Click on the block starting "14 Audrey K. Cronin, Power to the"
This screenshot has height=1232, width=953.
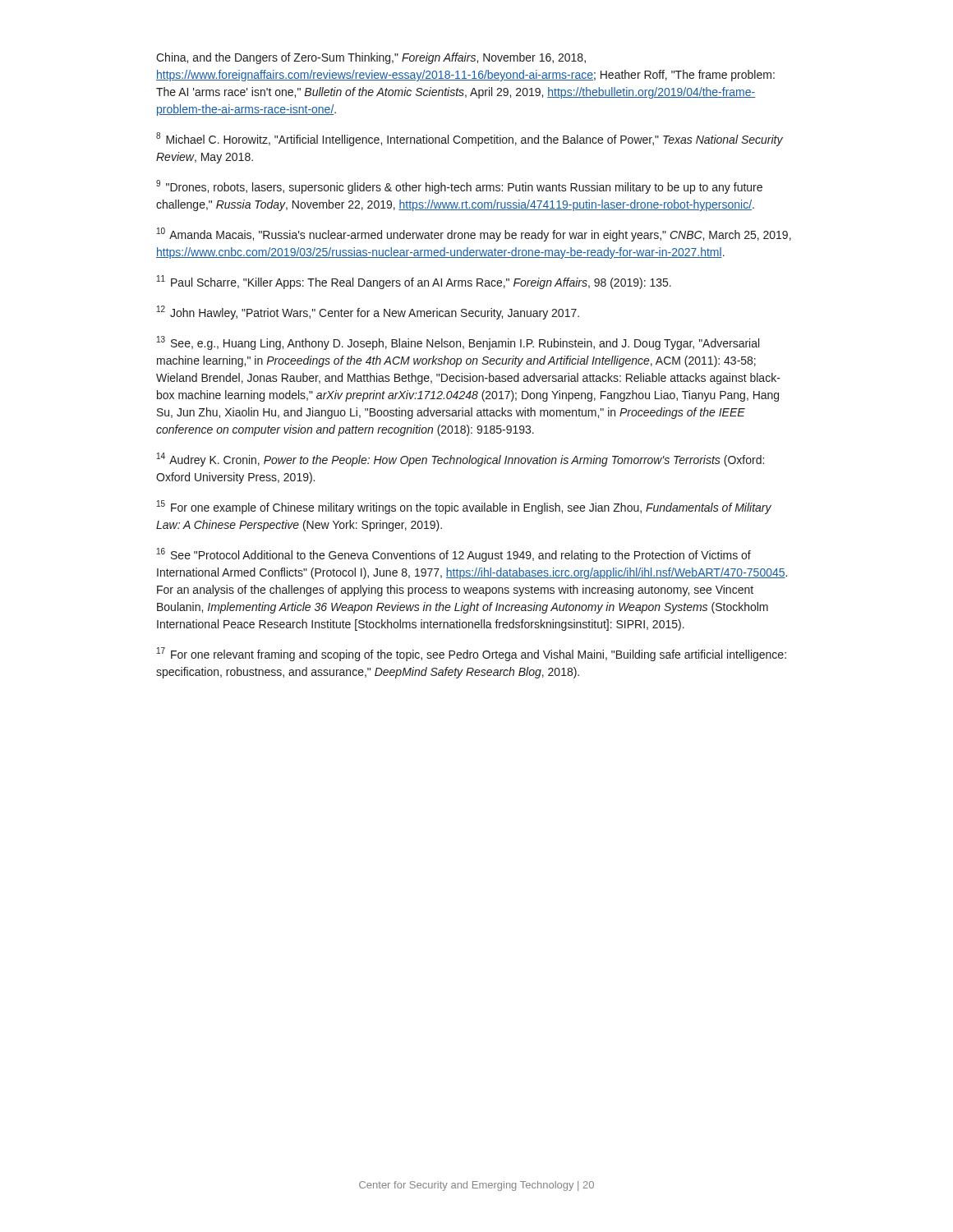(461, 468)
